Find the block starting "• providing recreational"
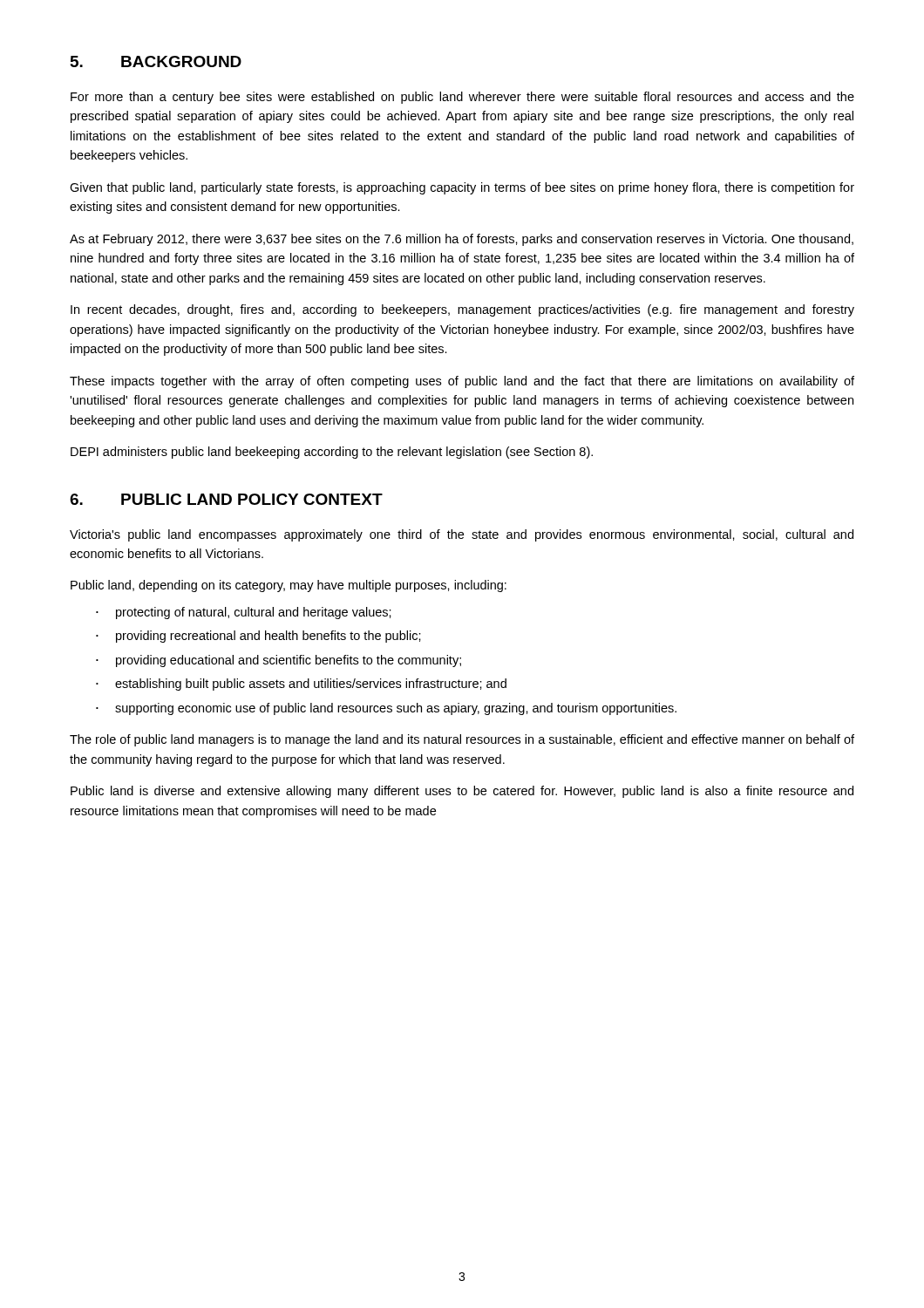924x1308 pixels. coord(258,637)
